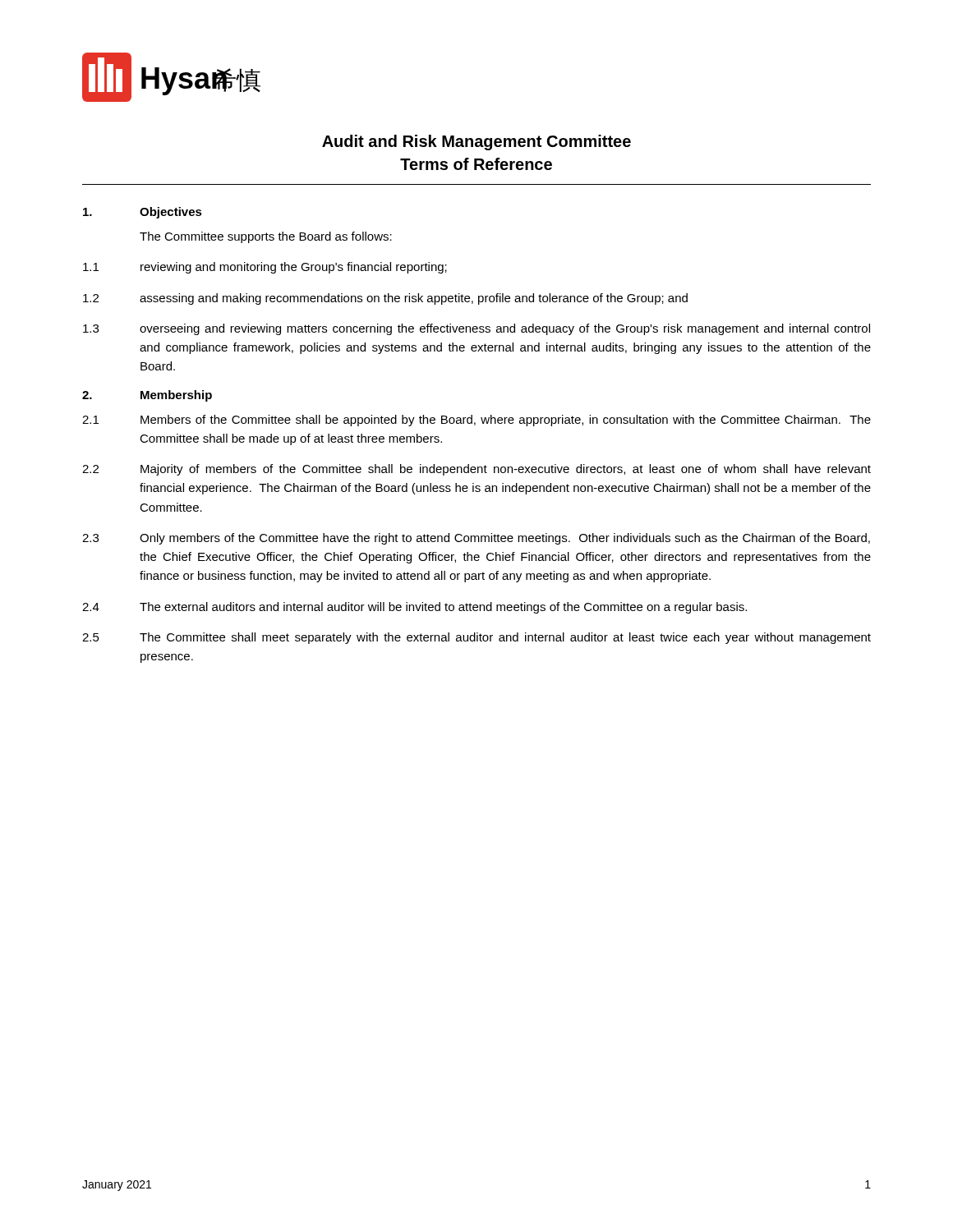Point to the block starting "1. Objectives"

click(142, 211)
